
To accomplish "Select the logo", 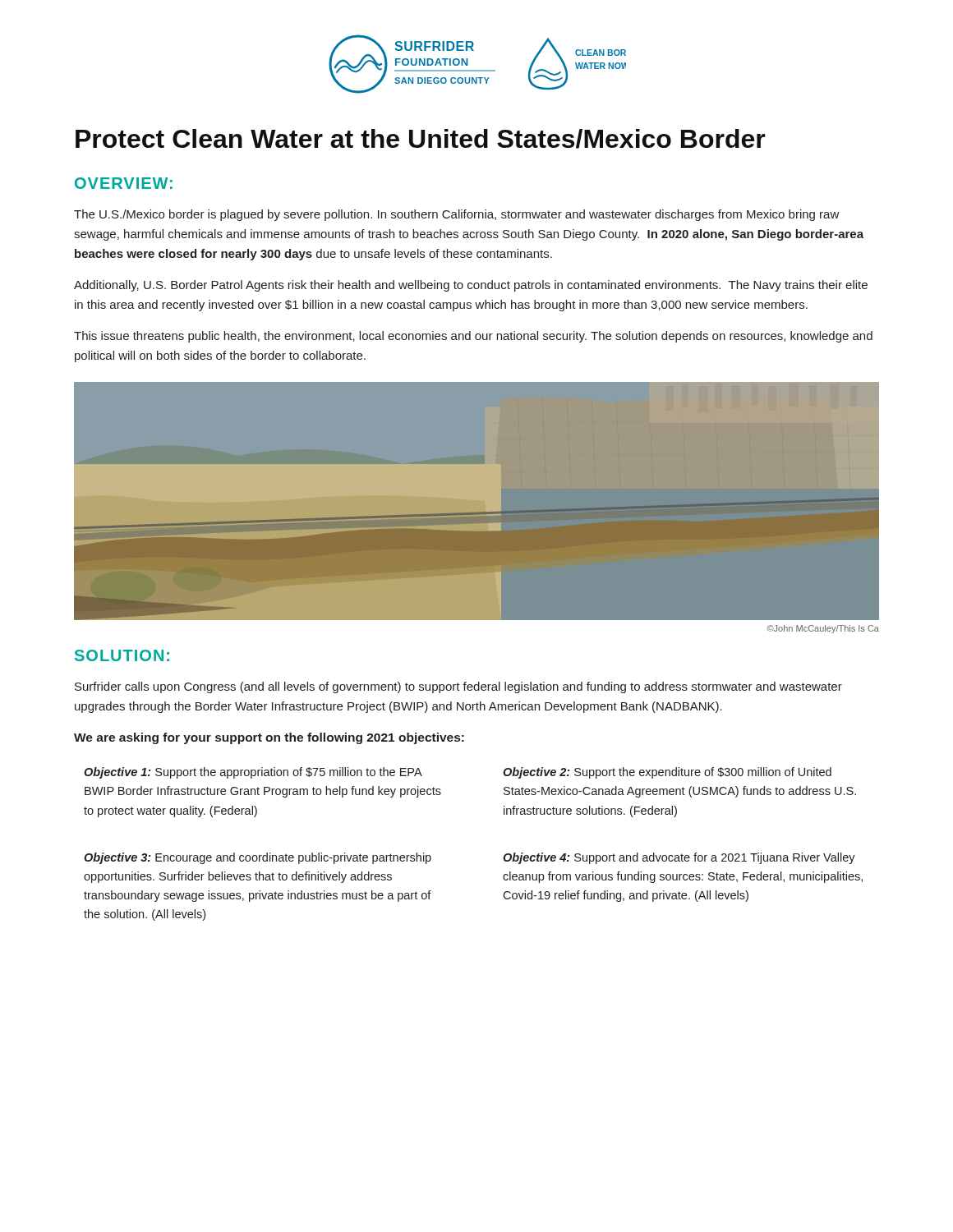I will [476, 66].
